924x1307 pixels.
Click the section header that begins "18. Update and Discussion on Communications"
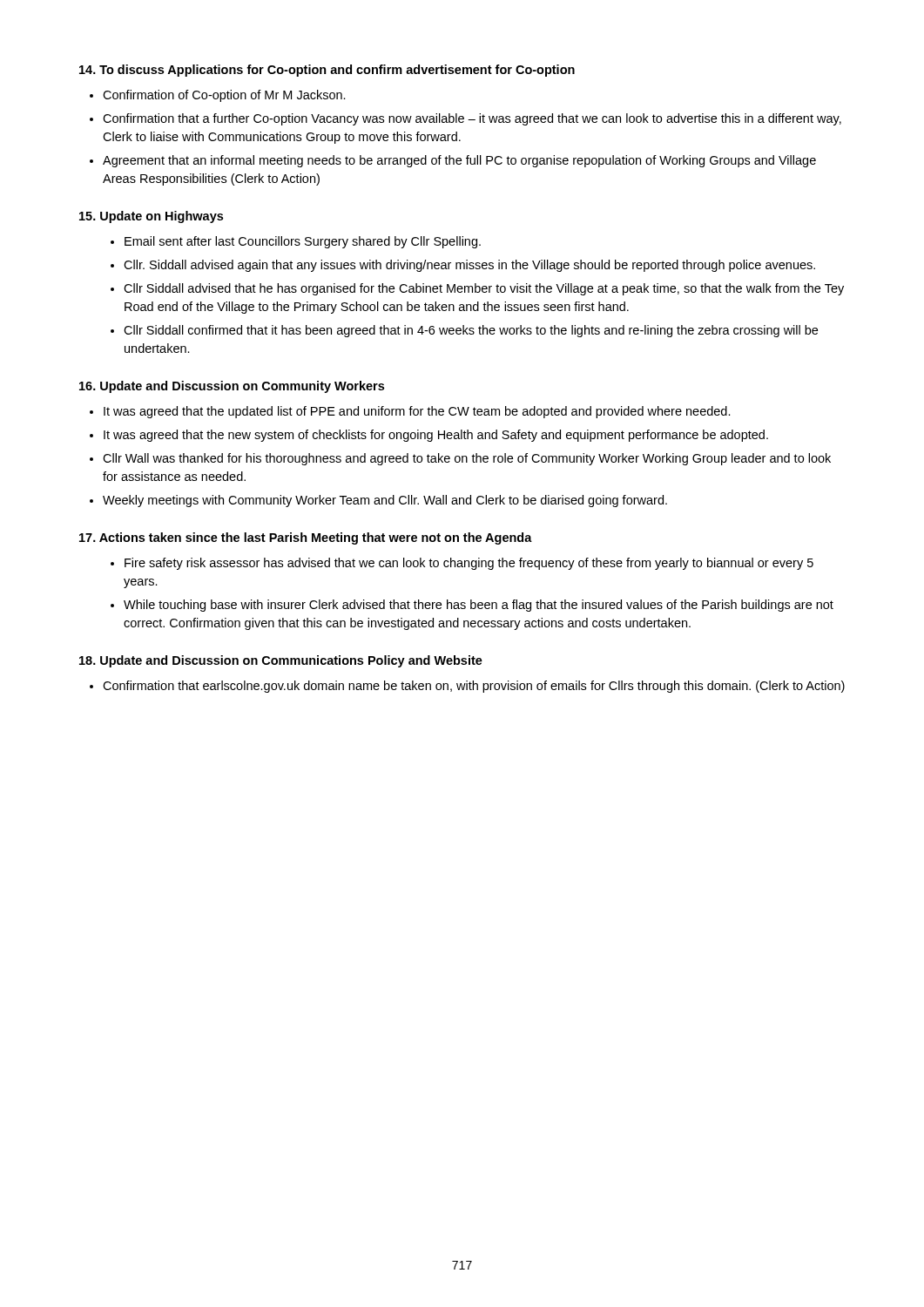pos(280,661)
